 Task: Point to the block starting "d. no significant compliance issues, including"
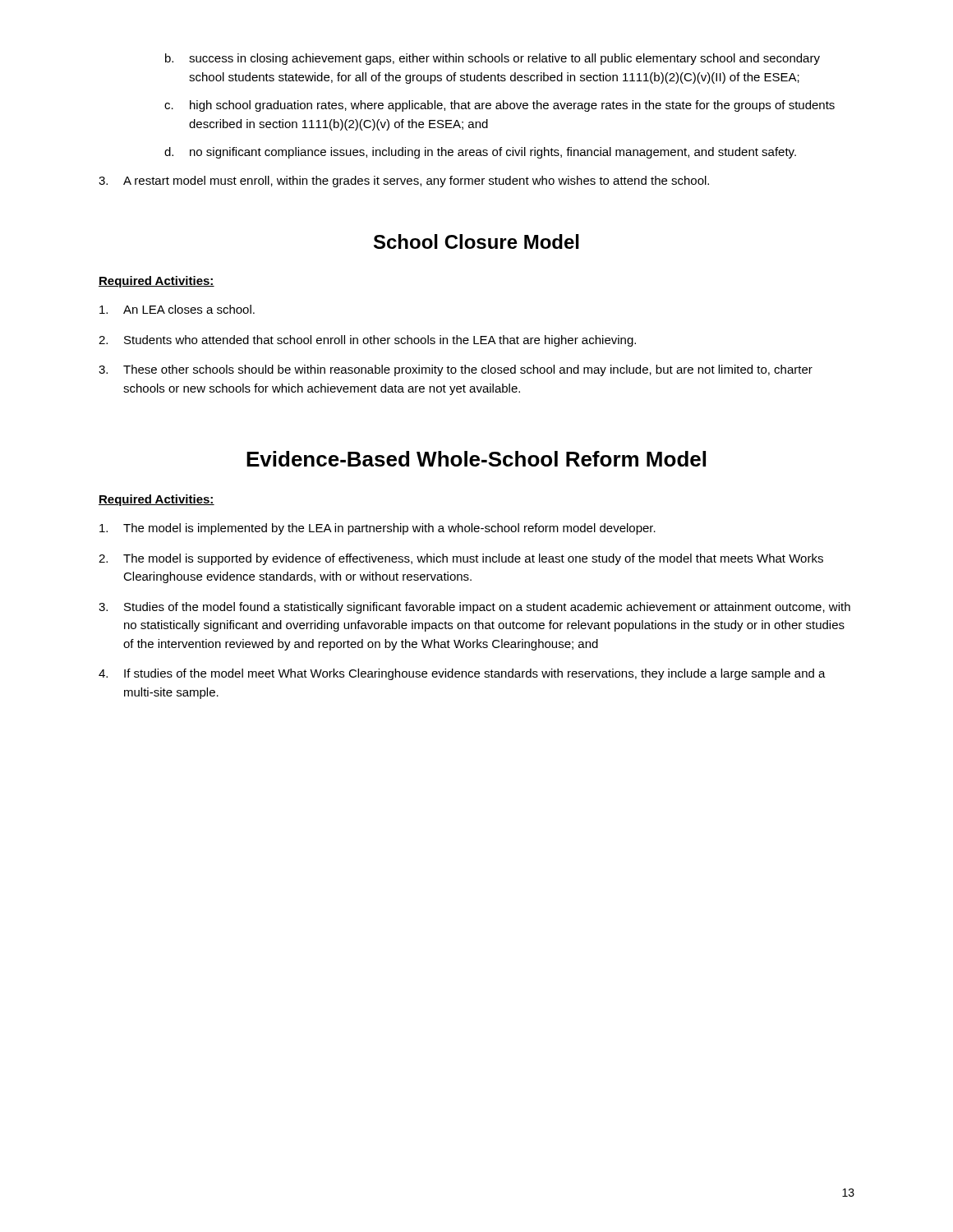point(509,152)
